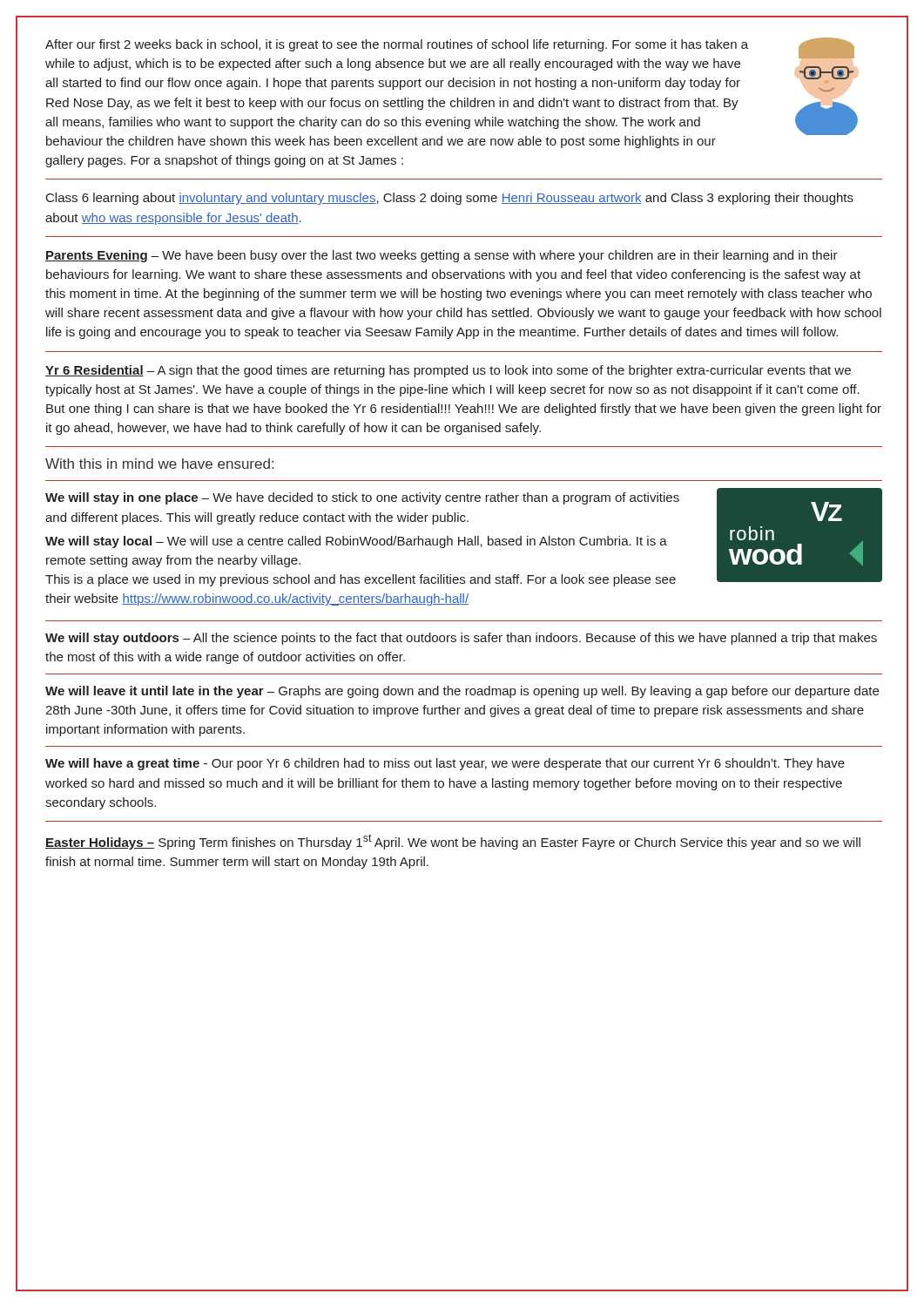This screenshot has width=924, height=1307.
Task: Select the logo
Action: pyautogui.click(x=799, y=535)
